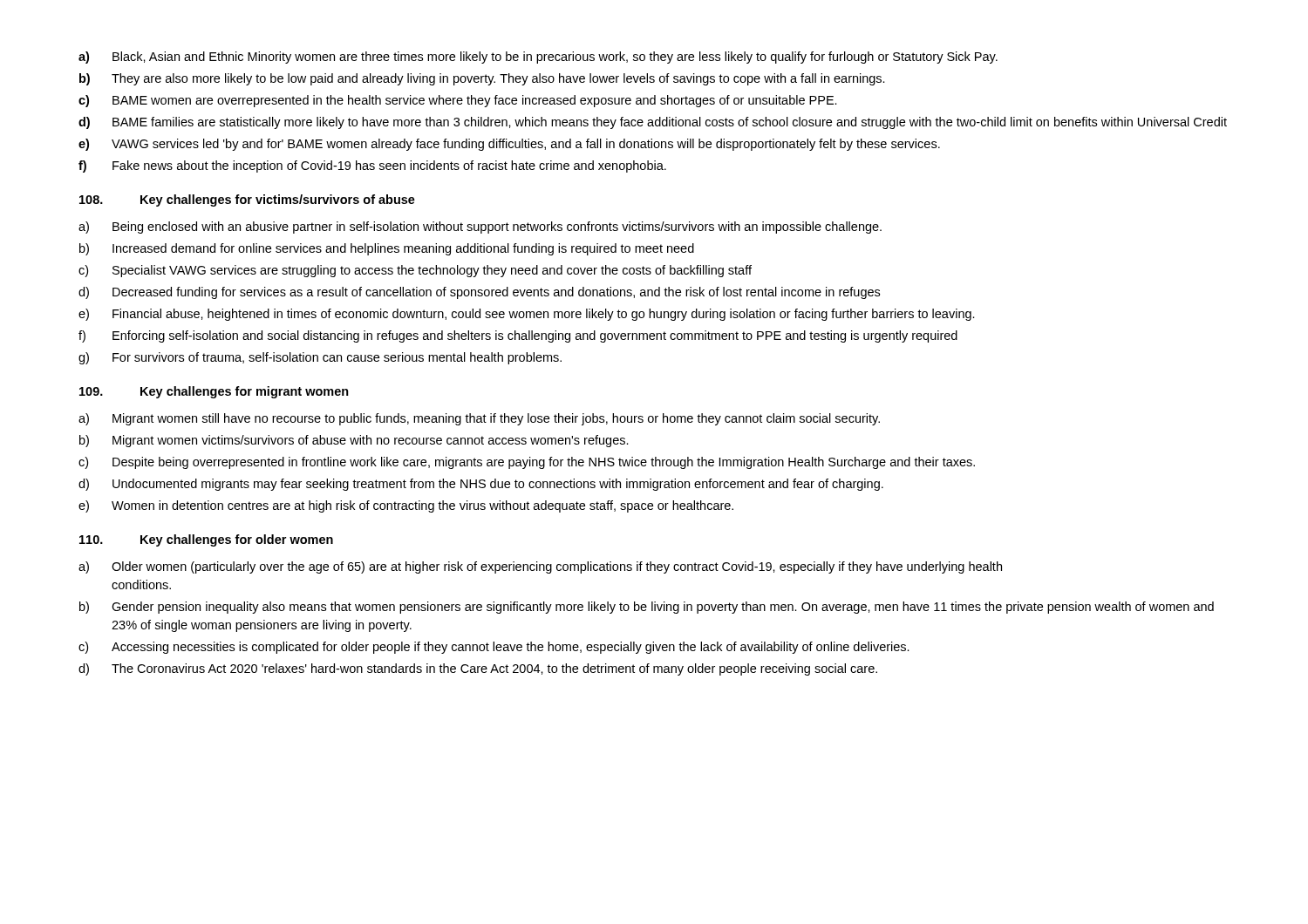Locate the list item with the text "c) Accessing necessities is"
The image size is (1308, 924).
pos(654,648)
